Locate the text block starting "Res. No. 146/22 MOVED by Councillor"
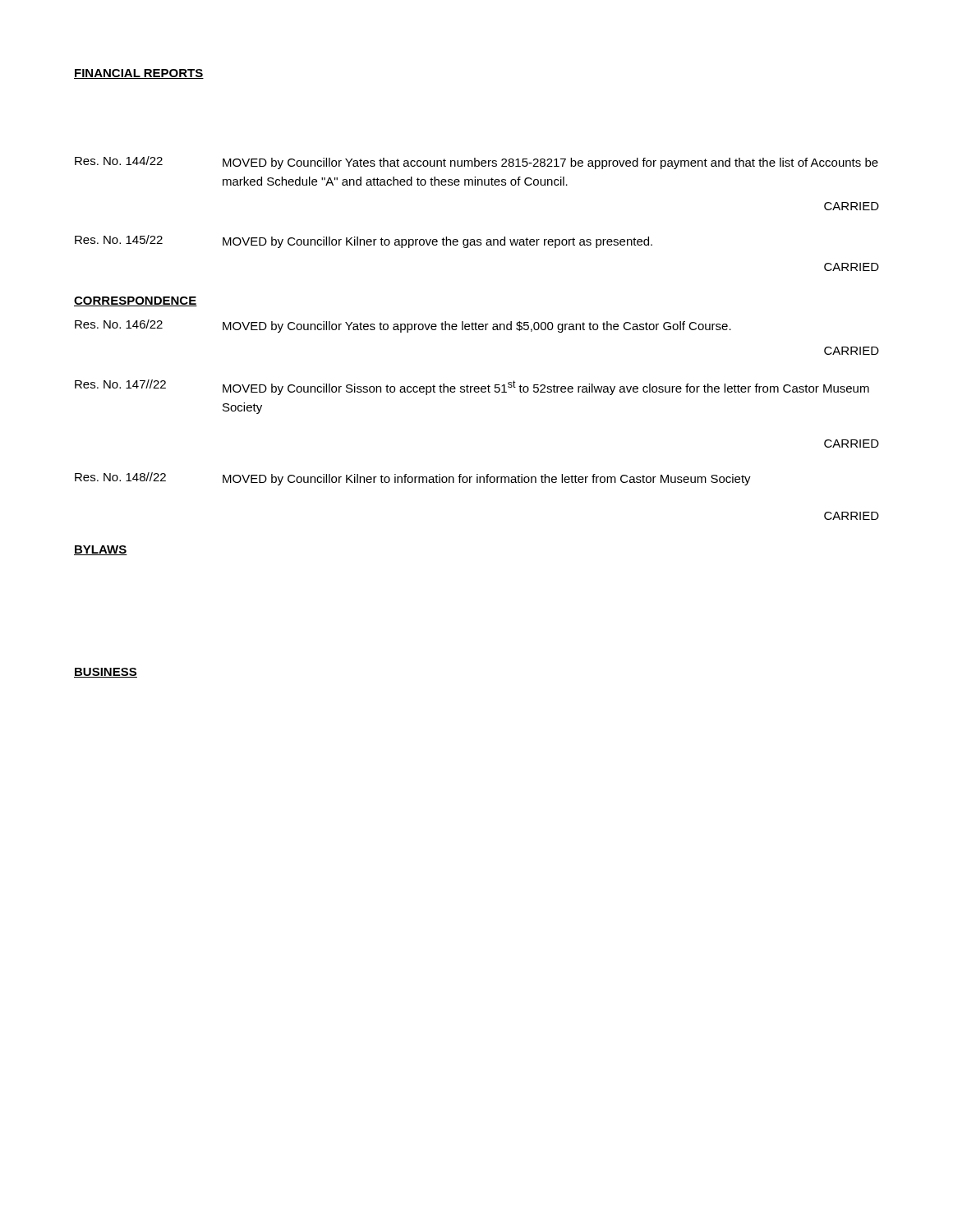 (x=476, y=326)
